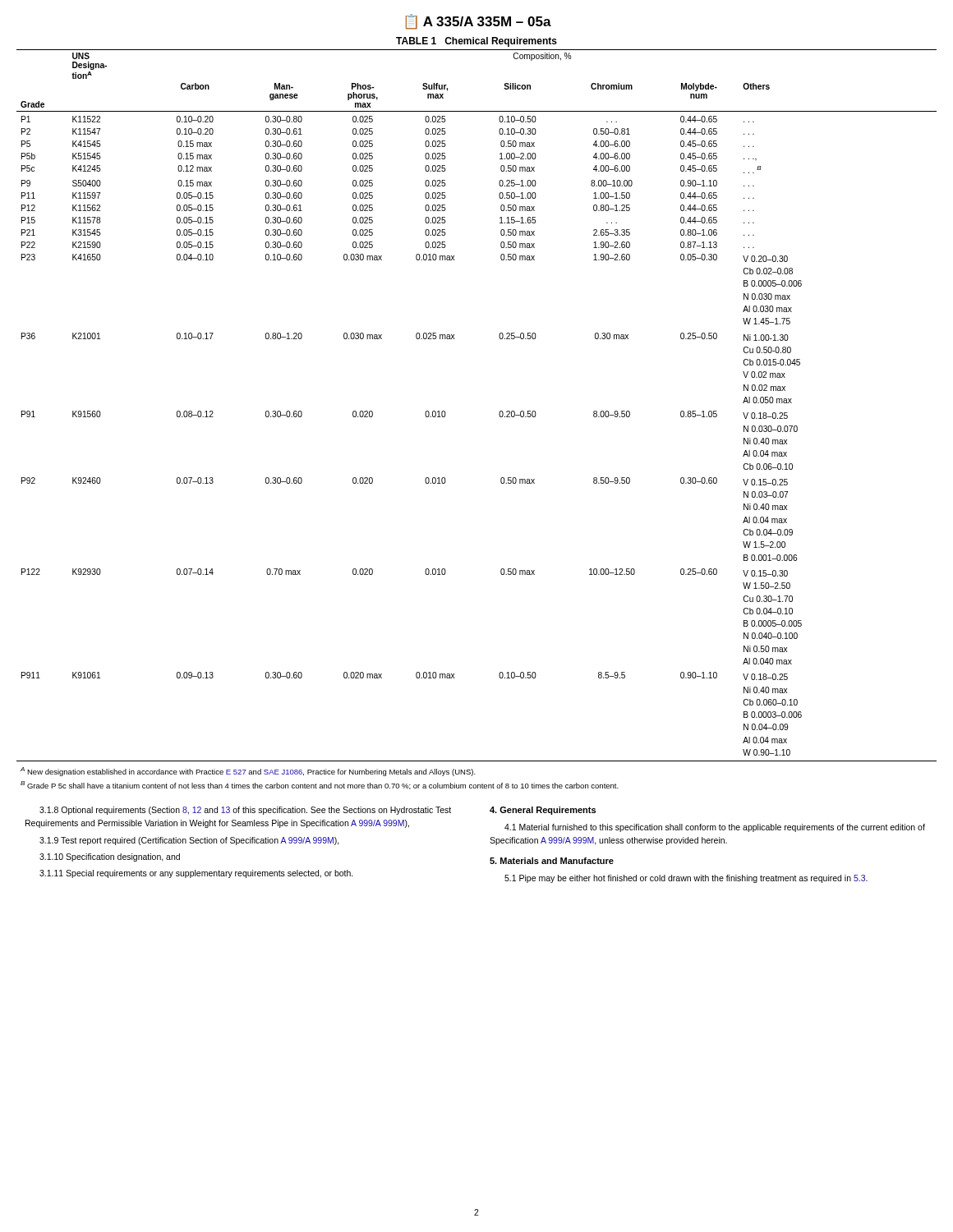The height and width of the screenshot is (1232, 953).
Task: Find the table that mentions "A New designation"
Action: coord(476,421)
